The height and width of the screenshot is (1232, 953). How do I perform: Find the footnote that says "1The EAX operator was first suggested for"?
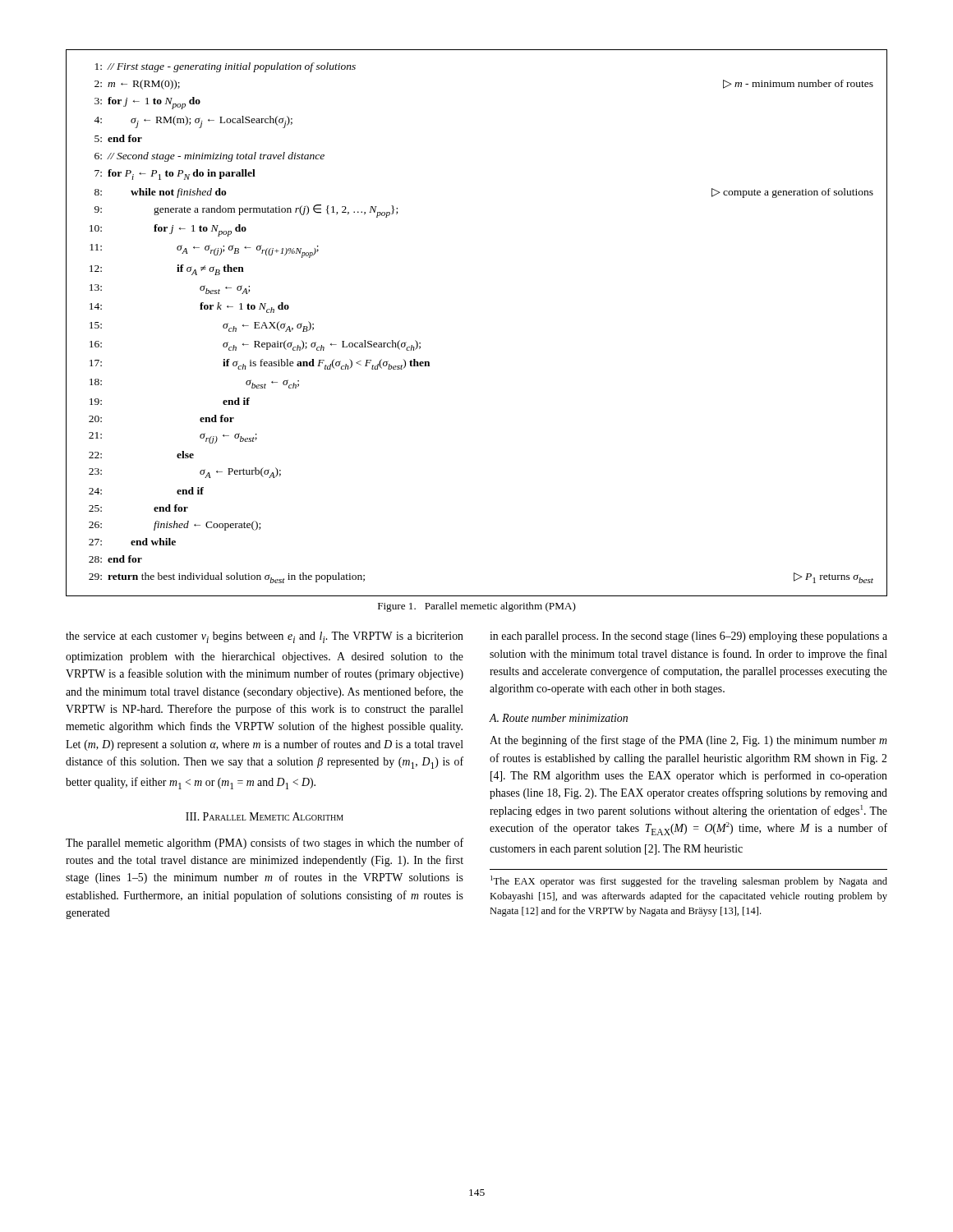pos(688,895)
